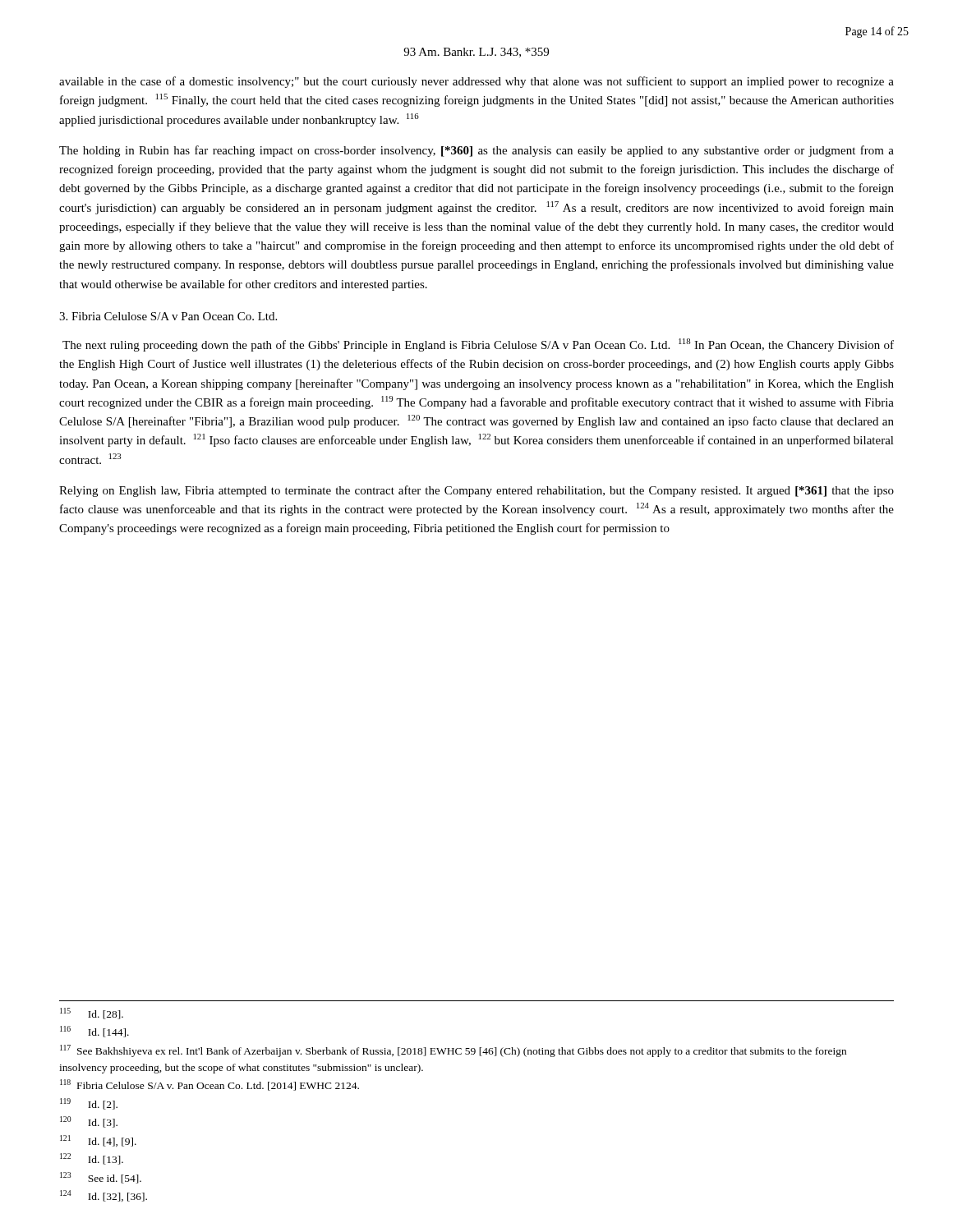Find the region starting "Relying on English law, Fibria attempted to terminate"
Image resolution: width=953 pixels, height=1232 pixels.
point(476,509)
